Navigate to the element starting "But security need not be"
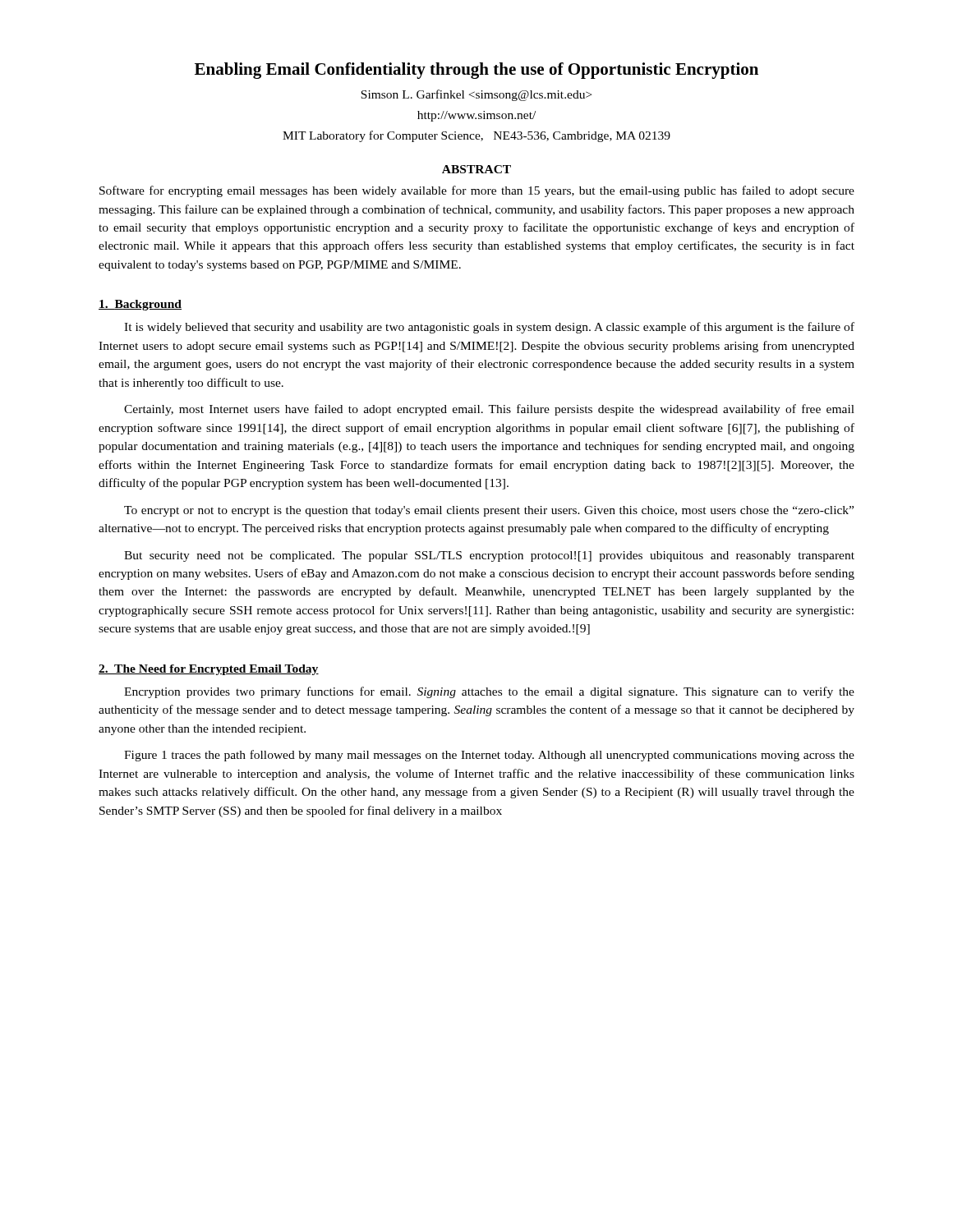This screenshot has height=1232, width=953. tap(476, 591)
